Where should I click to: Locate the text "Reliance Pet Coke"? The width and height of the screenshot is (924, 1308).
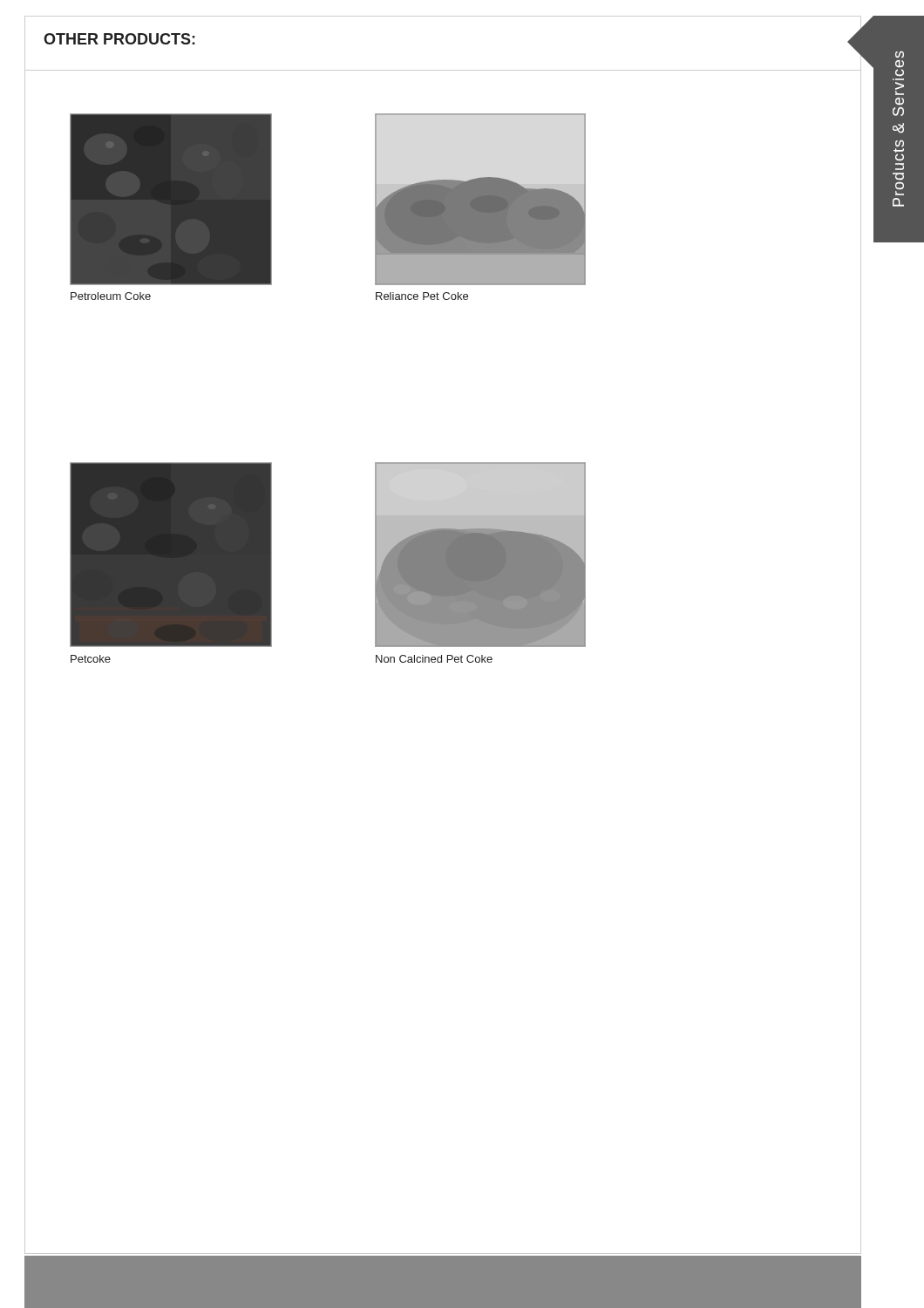[x=422, y=296]
